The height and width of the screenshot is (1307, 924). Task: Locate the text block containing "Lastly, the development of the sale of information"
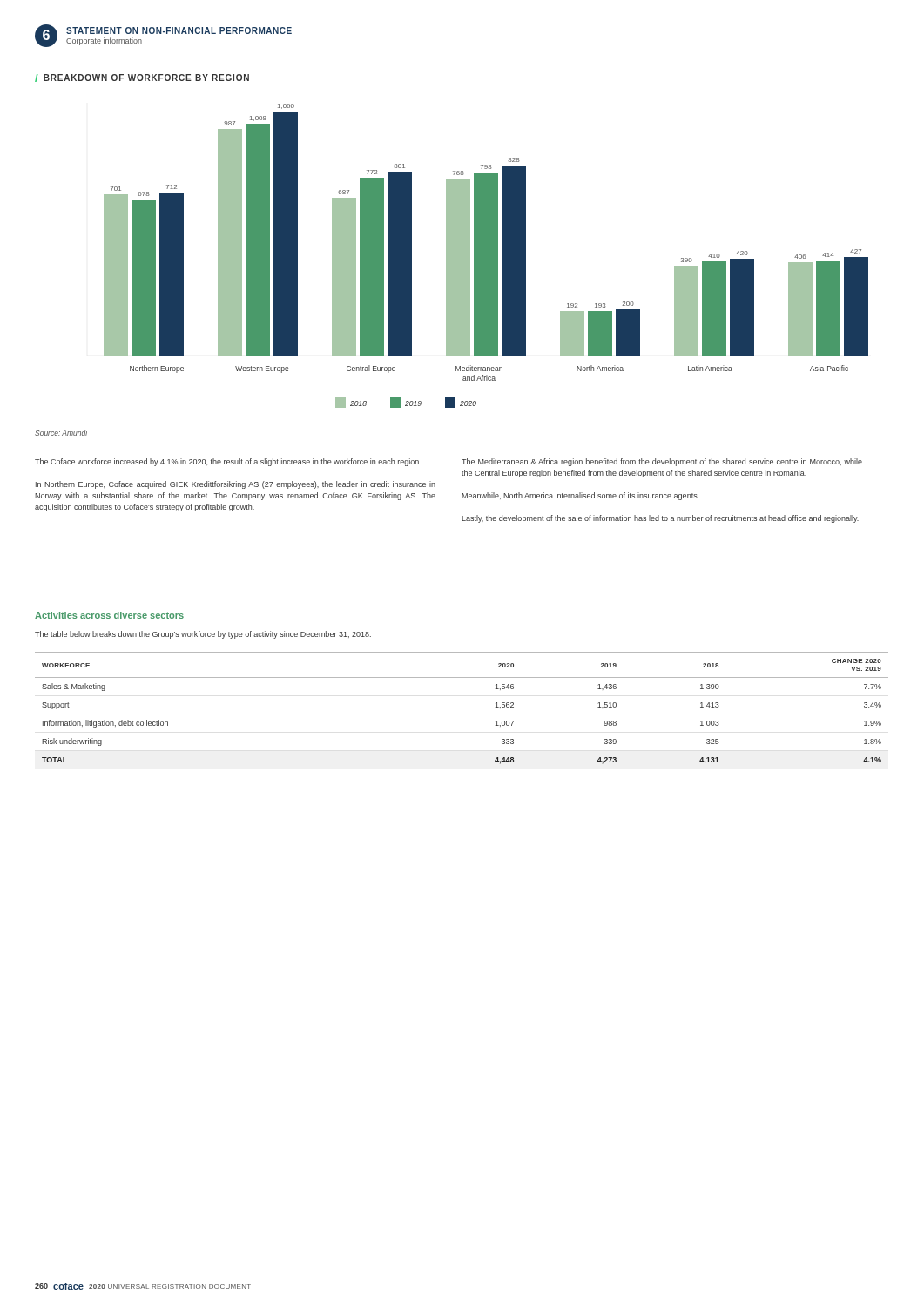pos(660,519)
